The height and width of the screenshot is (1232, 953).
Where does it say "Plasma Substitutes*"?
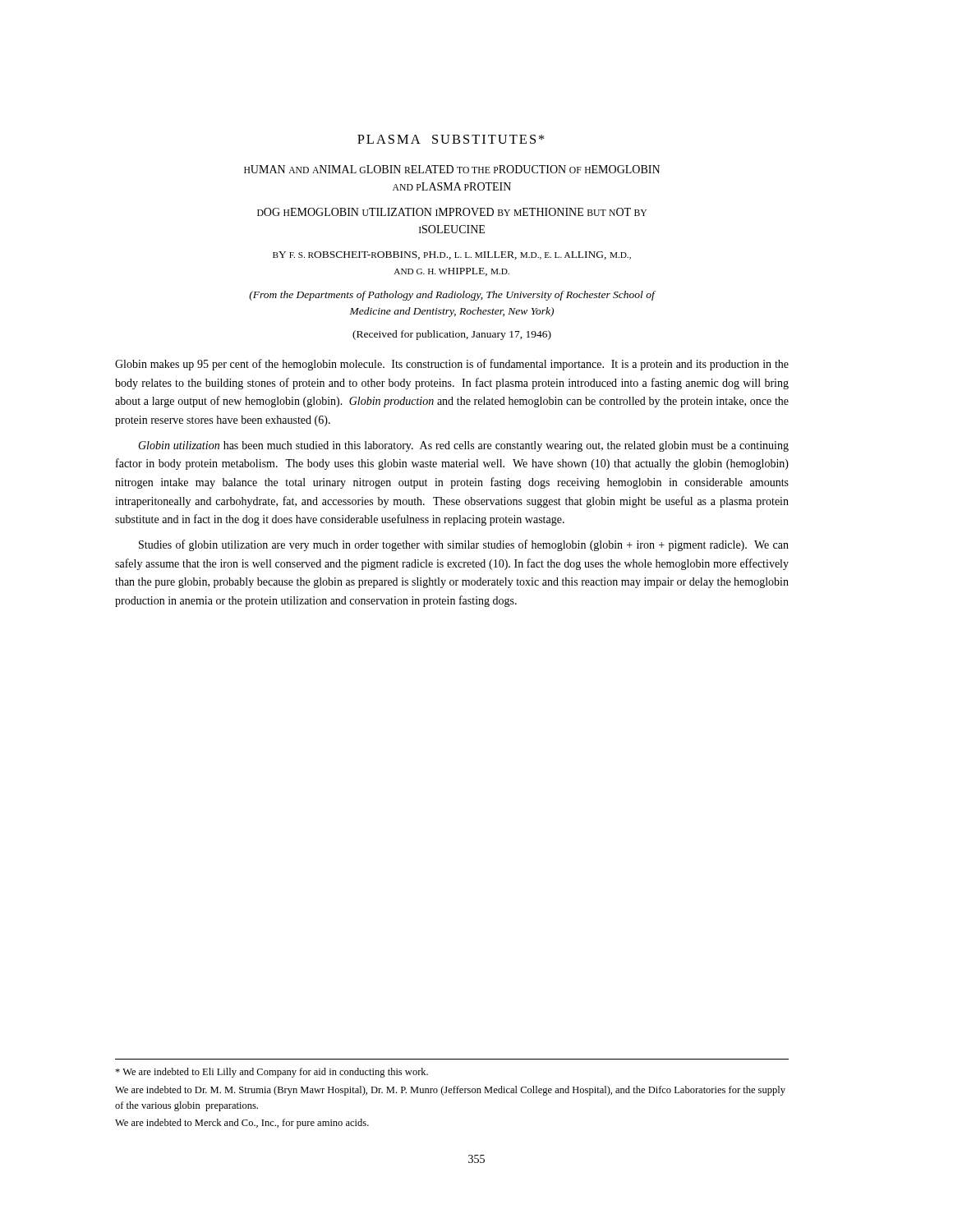(452, 140)
